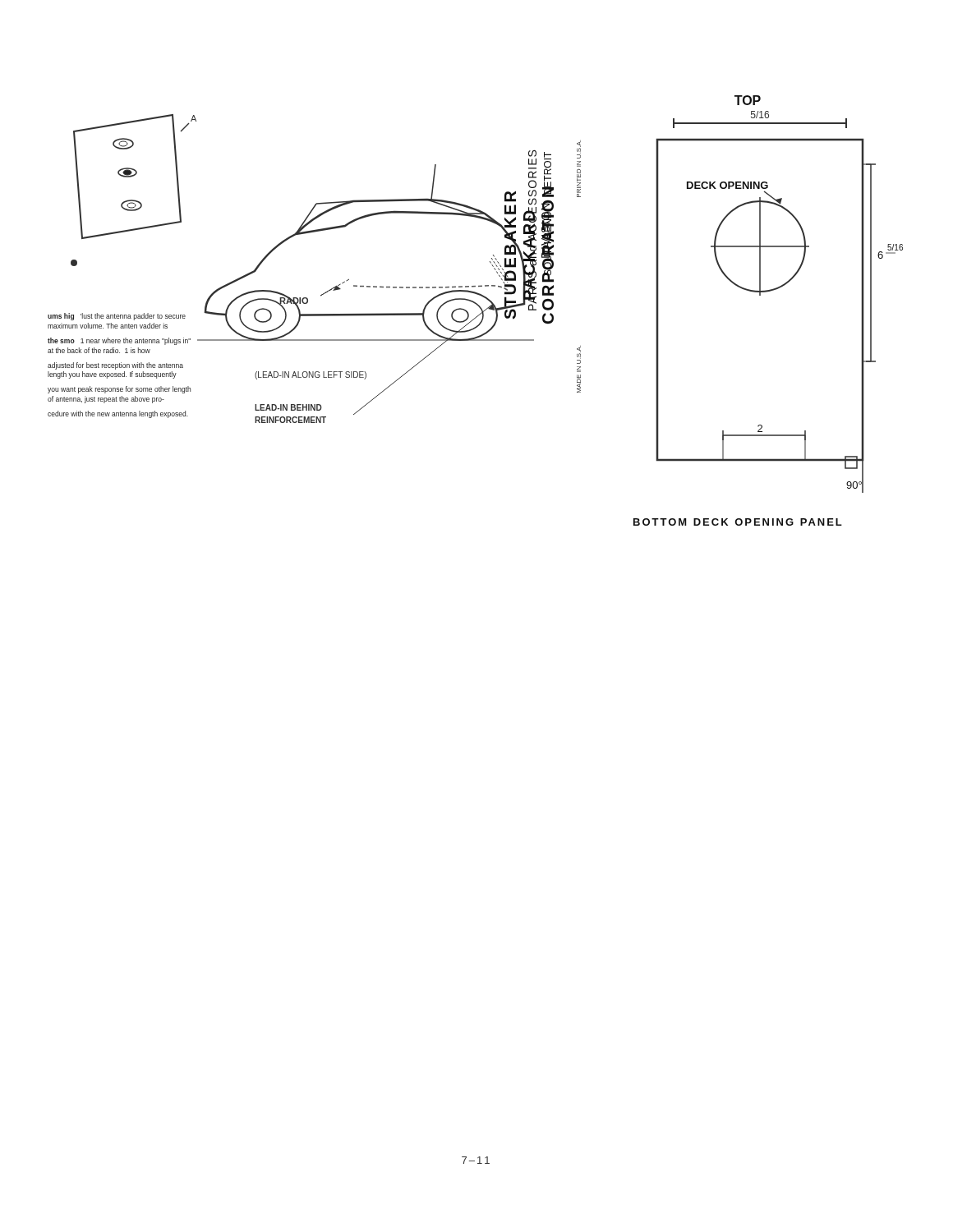Locate the title with the text "STUDEBAKER PACKARD CORPORATION"
The height and width of the screenshot is (1232, 953).
coord(529,255)
